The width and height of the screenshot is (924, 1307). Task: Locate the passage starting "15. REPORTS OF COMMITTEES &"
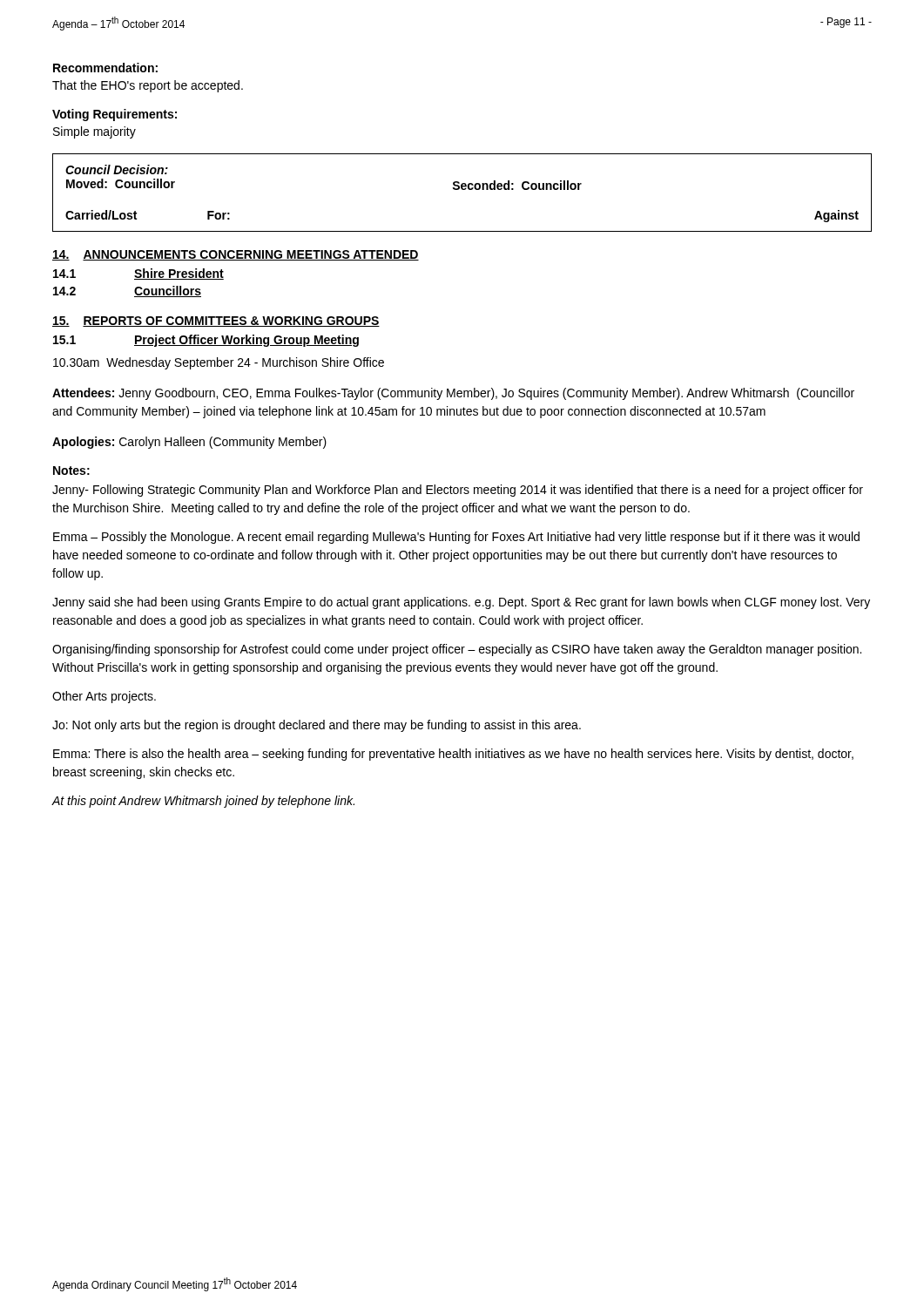[216, 321]
